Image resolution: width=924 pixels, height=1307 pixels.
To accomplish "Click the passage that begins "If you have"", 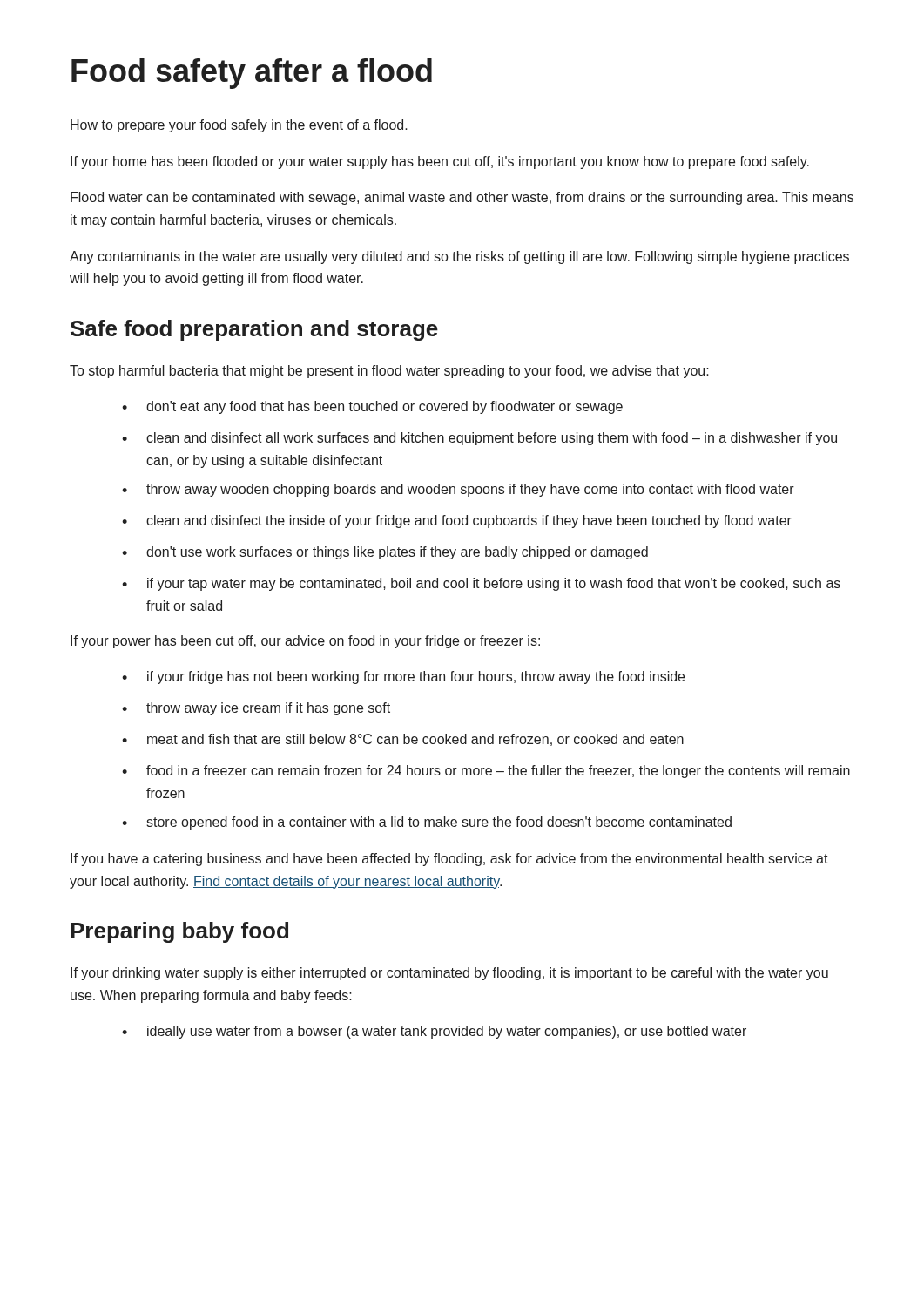I will [449, 870].
